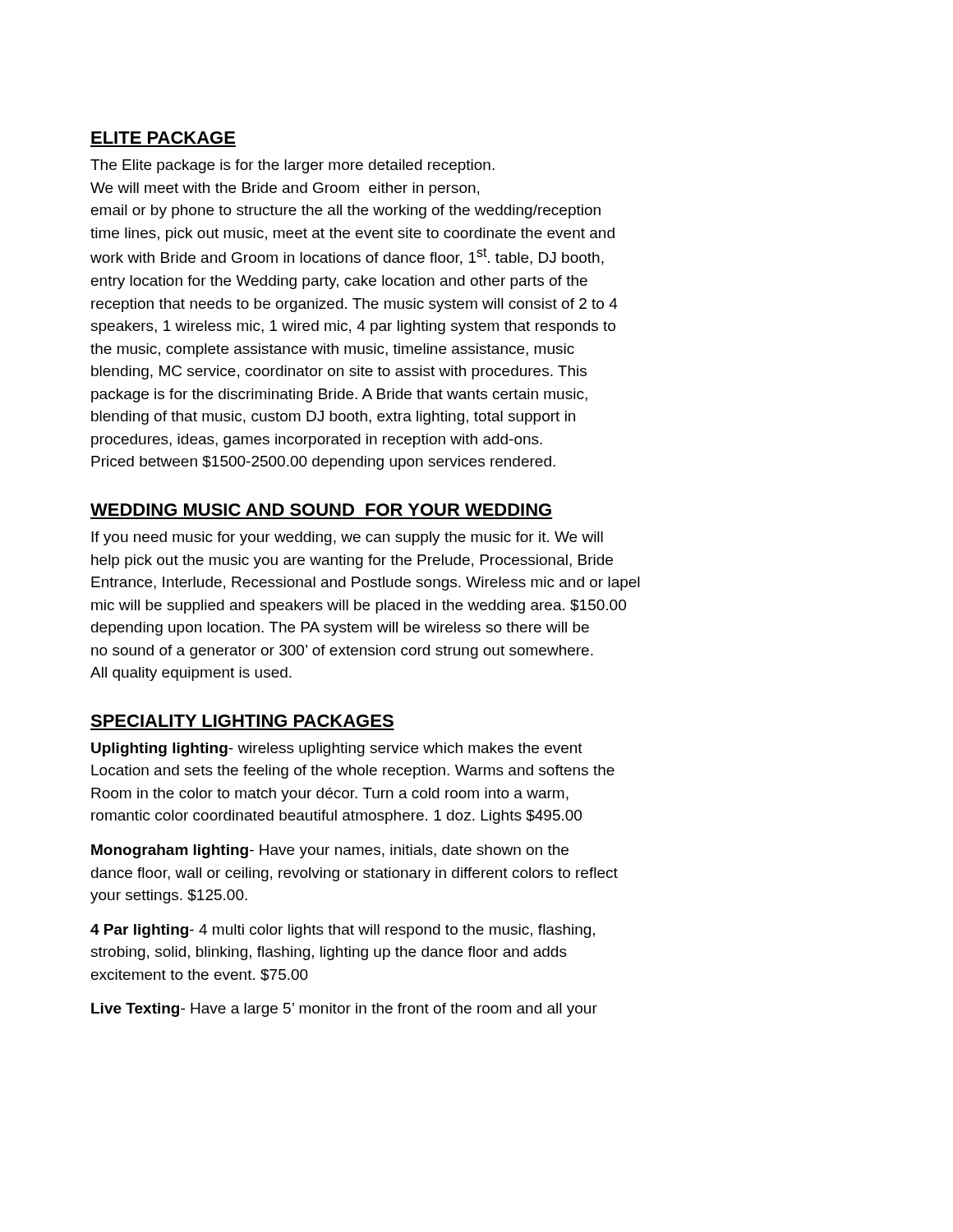The image size is (953, 1232).
Task: Click on the text block that reads "Uplighting lighting- wireless uplighting service"
Action: pyautogui.click(x=485, y=782)
